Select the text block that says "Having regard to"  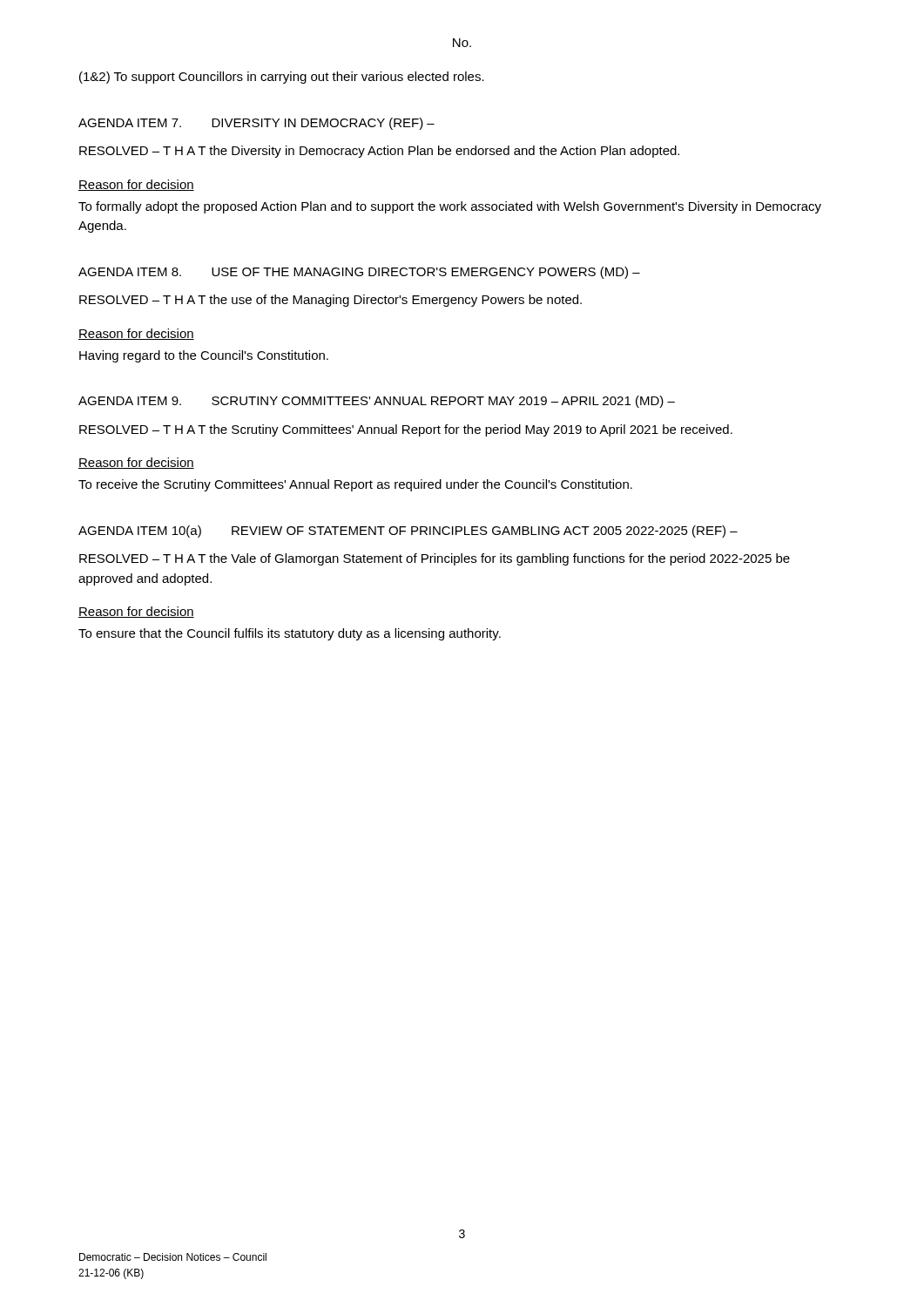point(204,355)
